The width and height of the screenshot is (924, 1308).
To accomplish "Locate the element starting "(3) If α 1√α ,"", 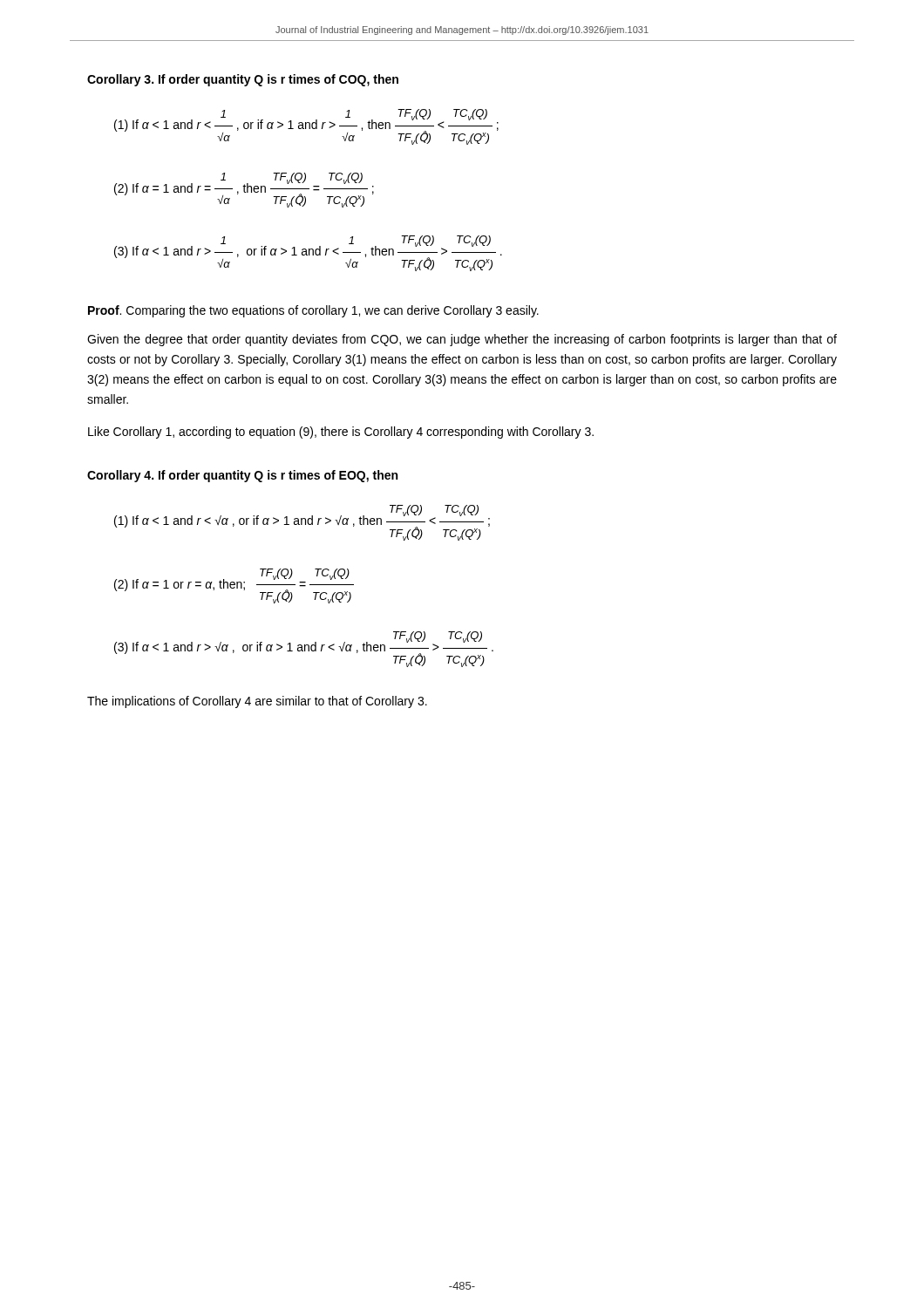I will [x=475, y=252].
